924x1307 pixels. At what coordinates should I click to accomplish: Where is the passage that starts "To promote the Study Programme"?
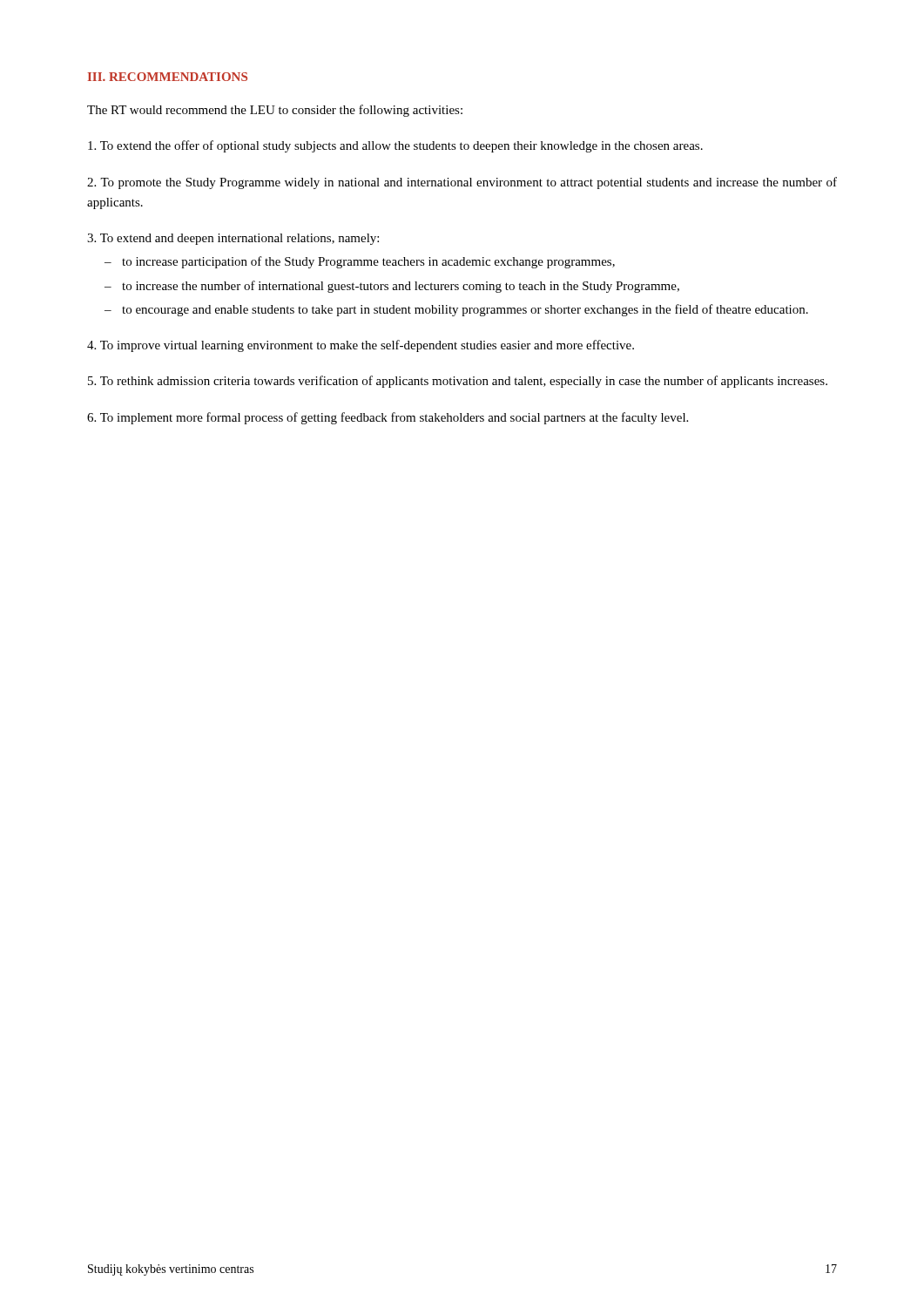(462, 192)
